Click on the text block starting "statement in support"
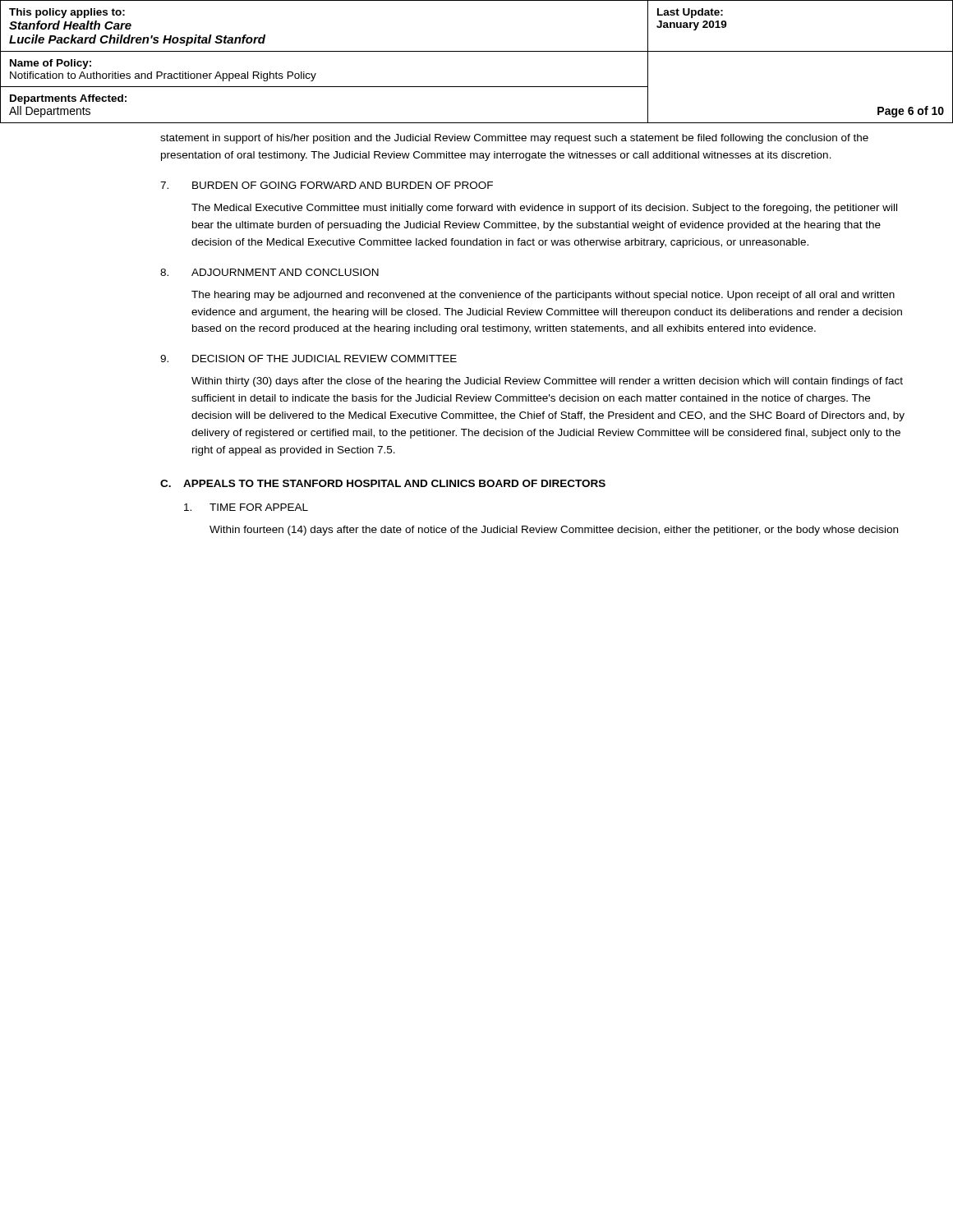Image resolution: width=953 pixels, height=1232 pixels. [514, 146]
